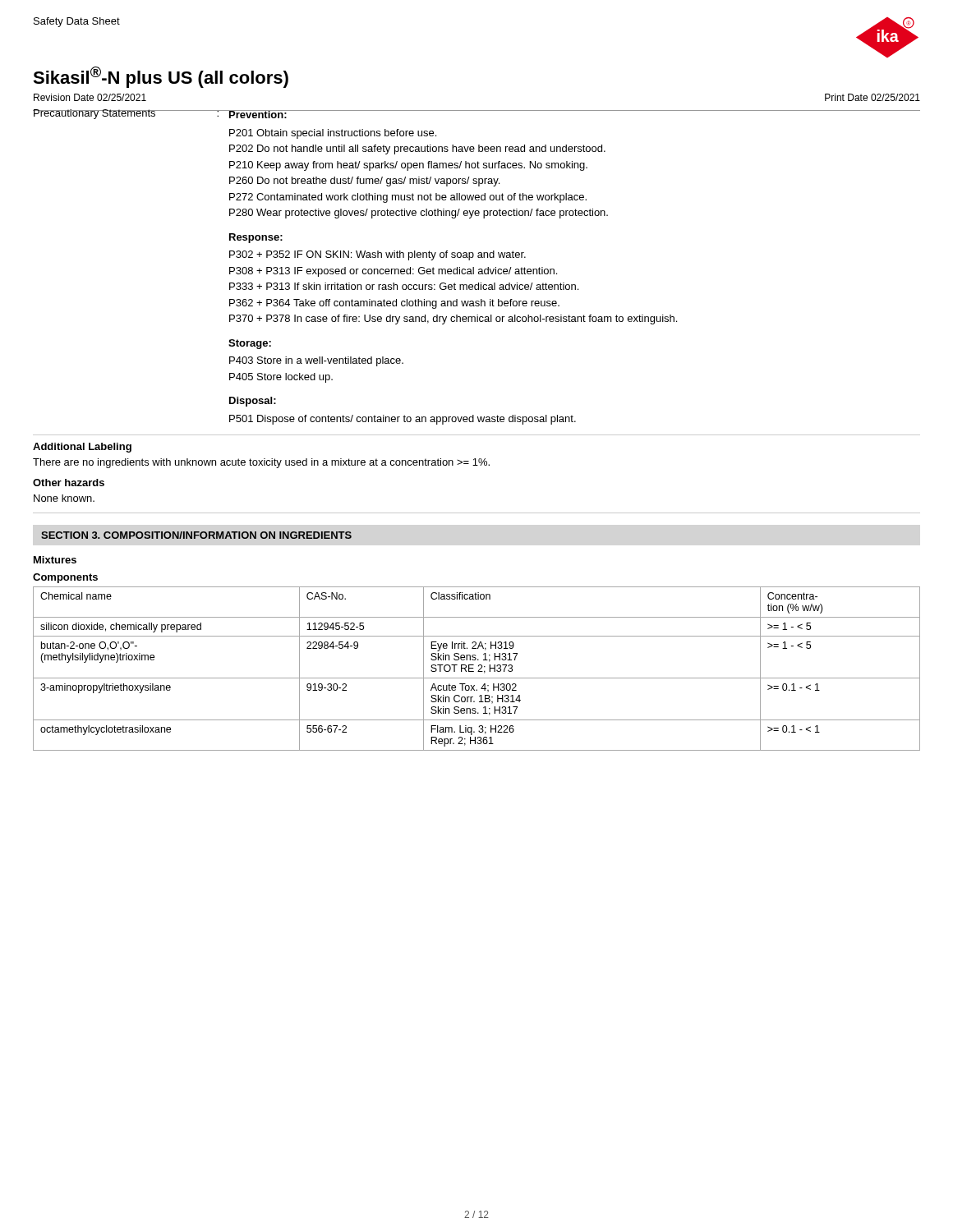
Task: Locate the text block that says "Prevention: P201 Obtain special instructions before use."
Action: click(x=574, y=114)
